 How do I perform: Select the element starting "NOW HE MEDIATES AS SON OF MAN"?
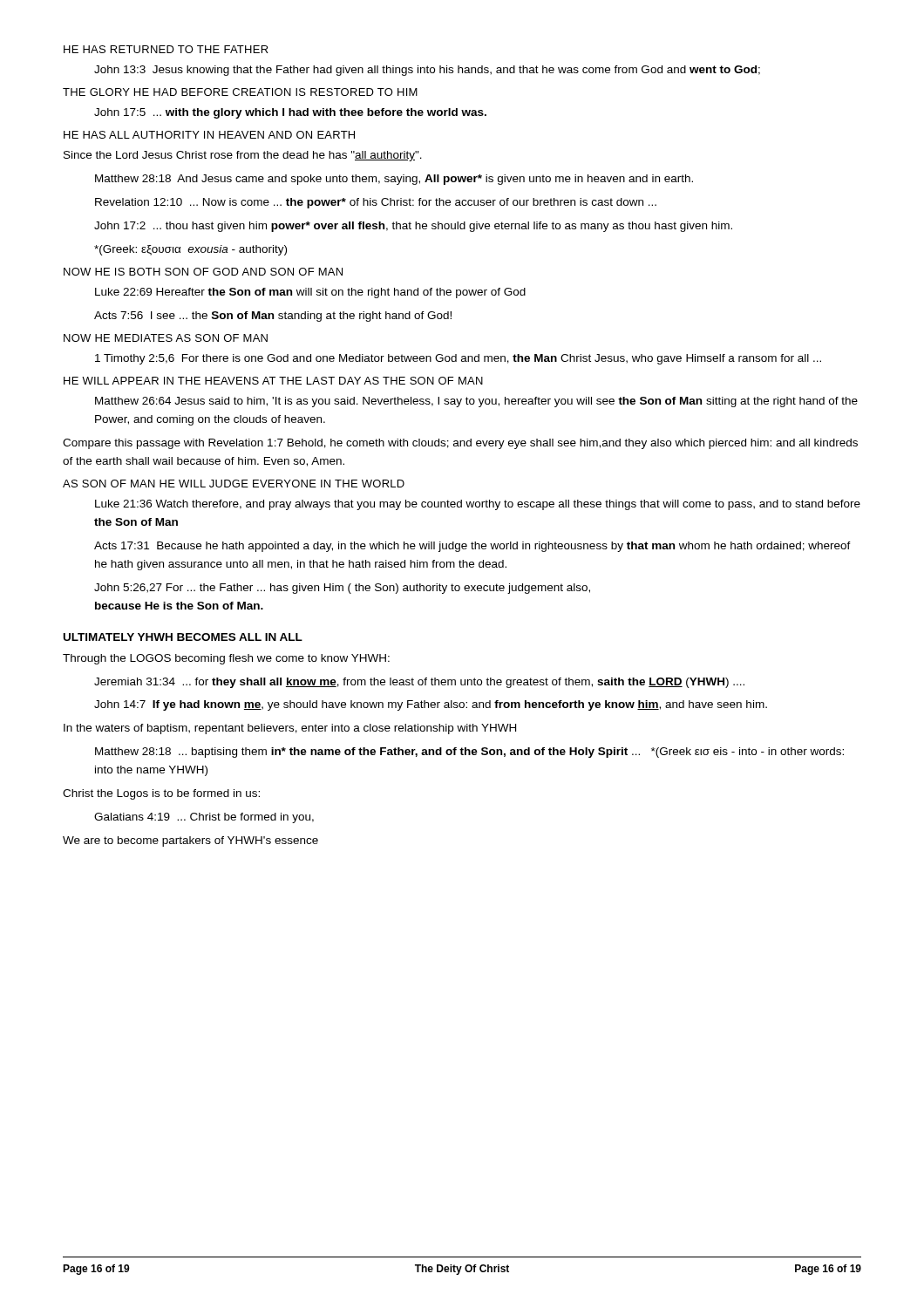click(x=166, y=338)
